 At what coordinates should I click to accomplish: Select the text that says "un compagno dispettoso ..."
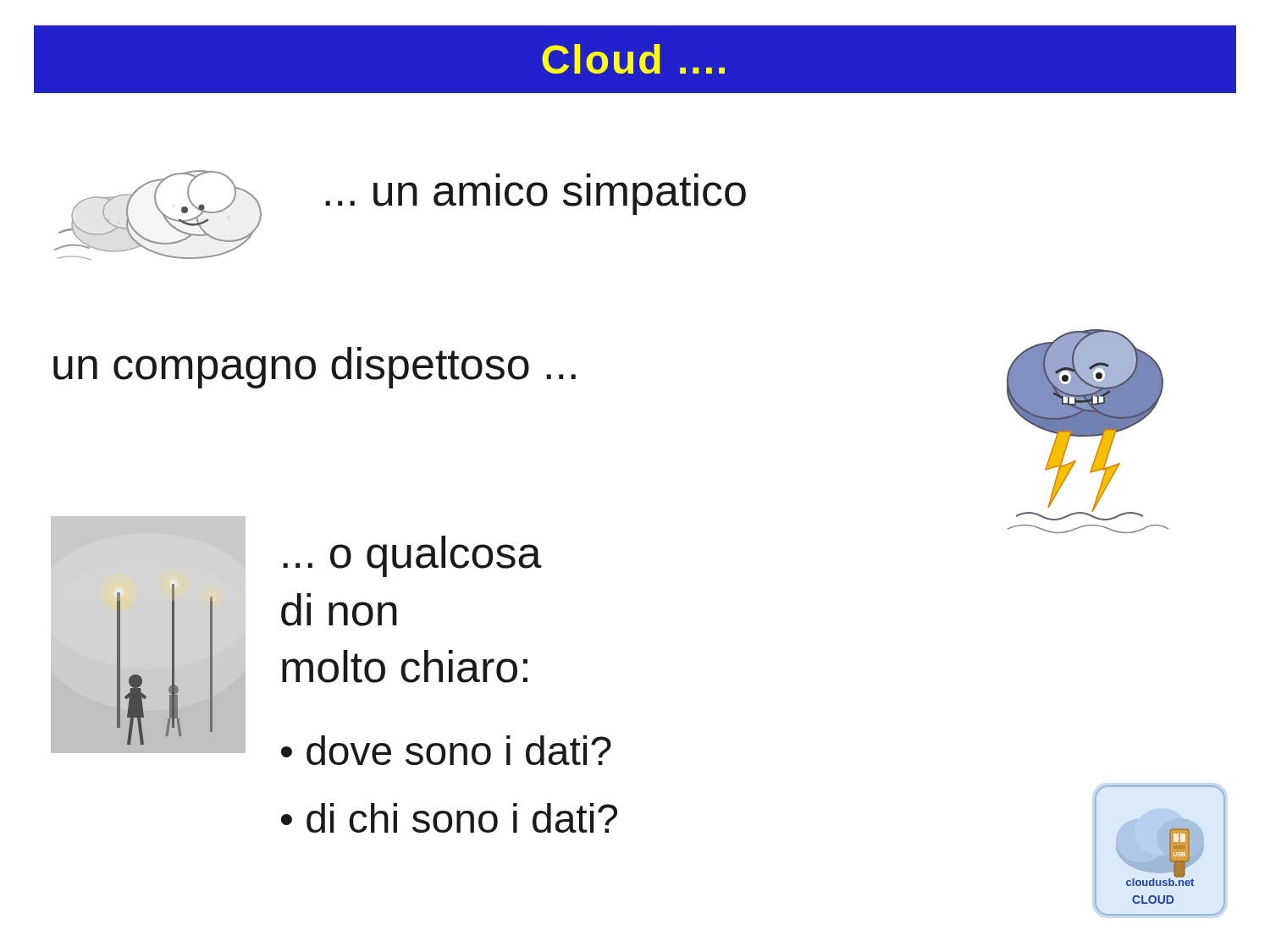[315, 364]
